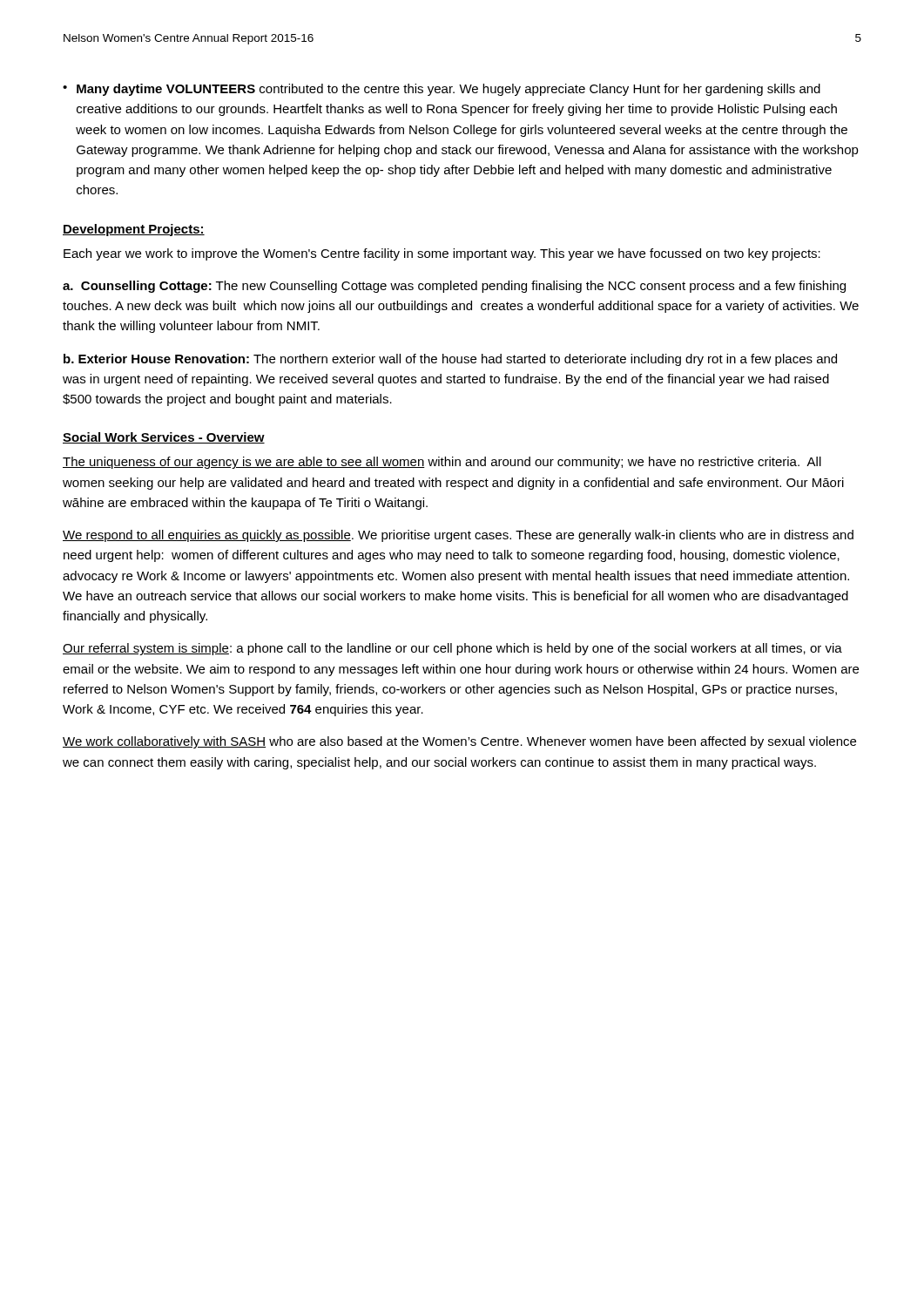
Task: Find the text block starting "Social Work Services - Overview"
Action: tap(164, 437)
